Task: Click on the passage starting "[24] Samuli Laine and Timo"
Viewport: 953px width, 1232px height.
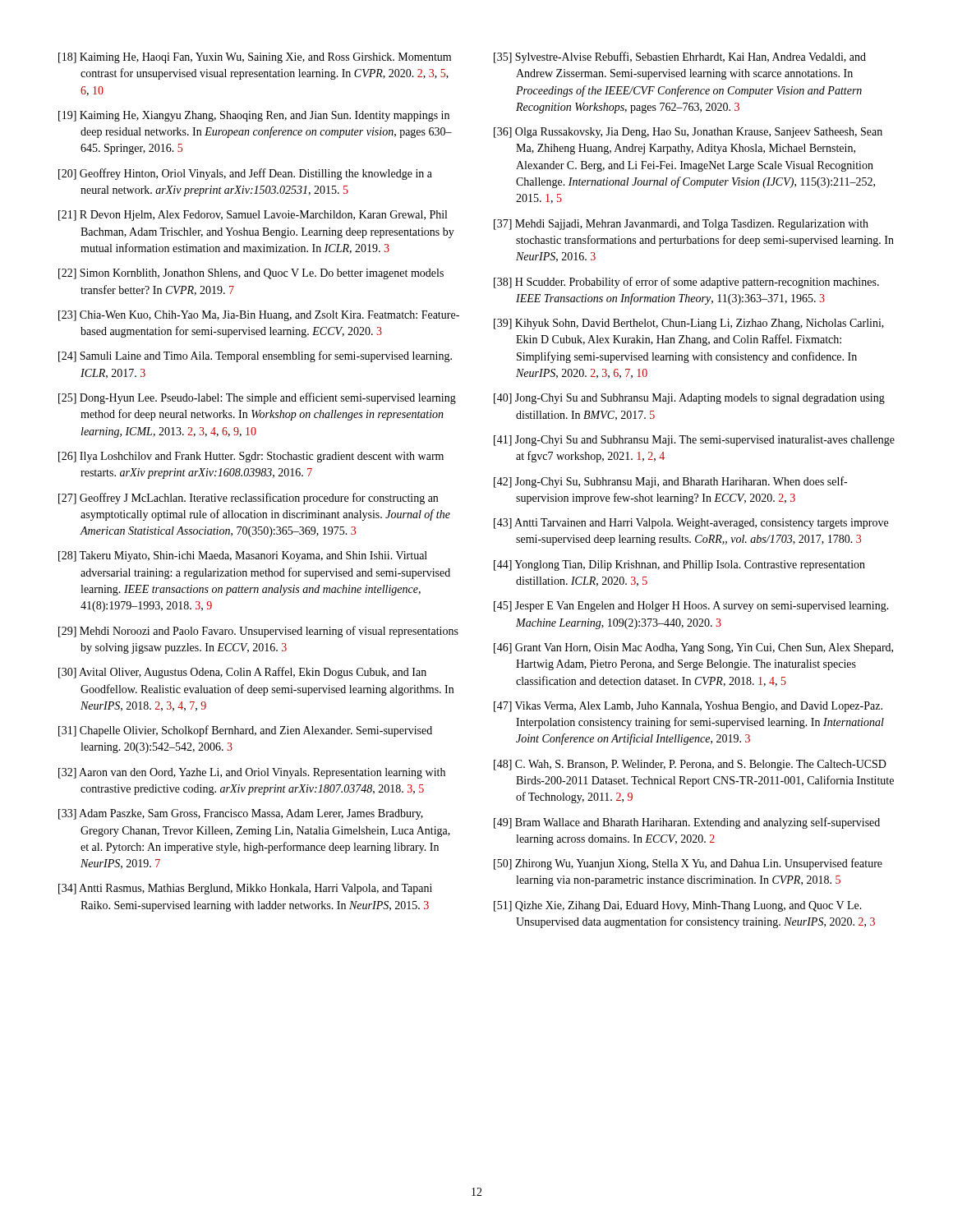Action: pos(255,365)
